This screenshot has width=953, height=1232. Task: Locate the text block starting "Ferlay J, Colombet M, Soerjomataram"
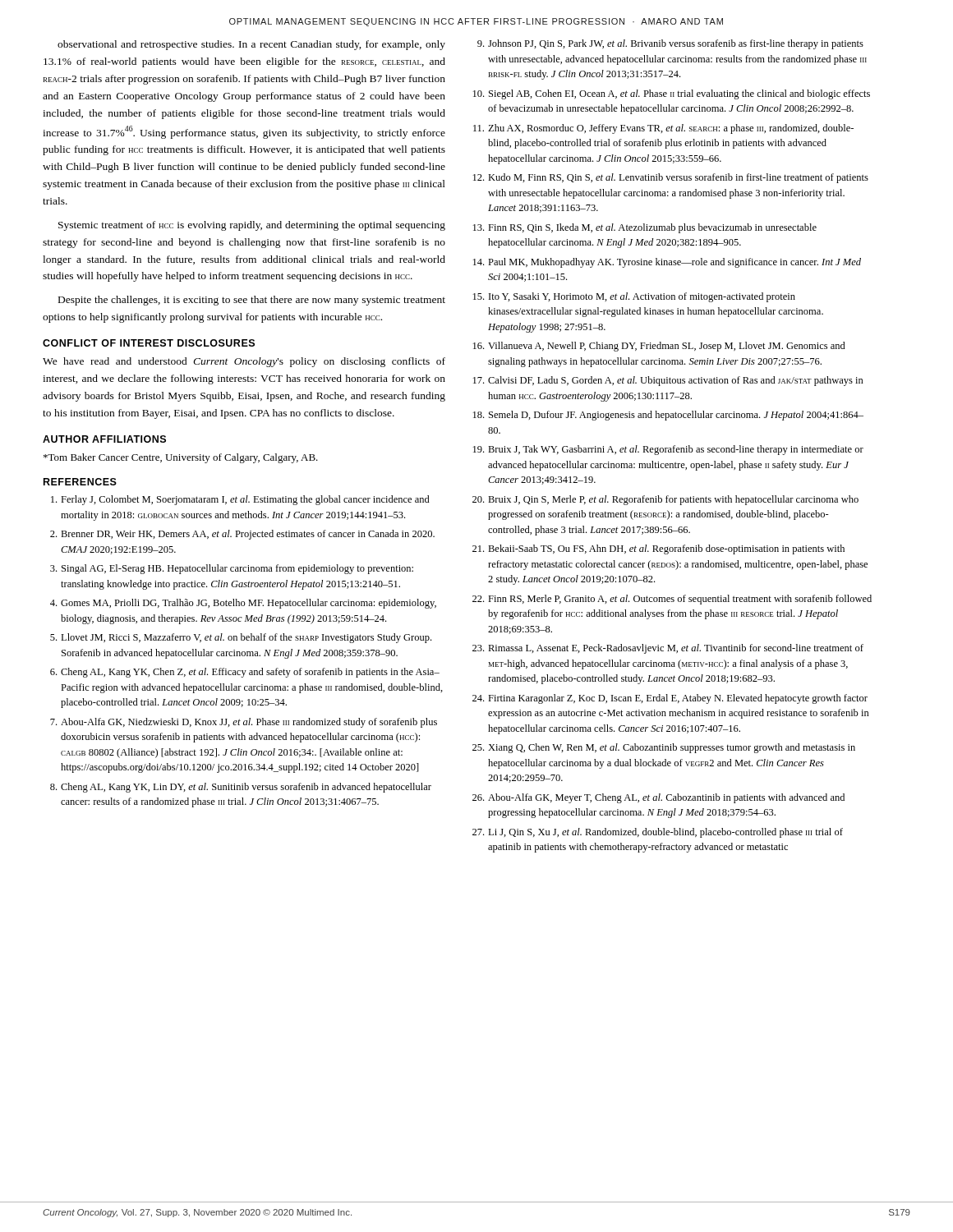tap(244, 508)
